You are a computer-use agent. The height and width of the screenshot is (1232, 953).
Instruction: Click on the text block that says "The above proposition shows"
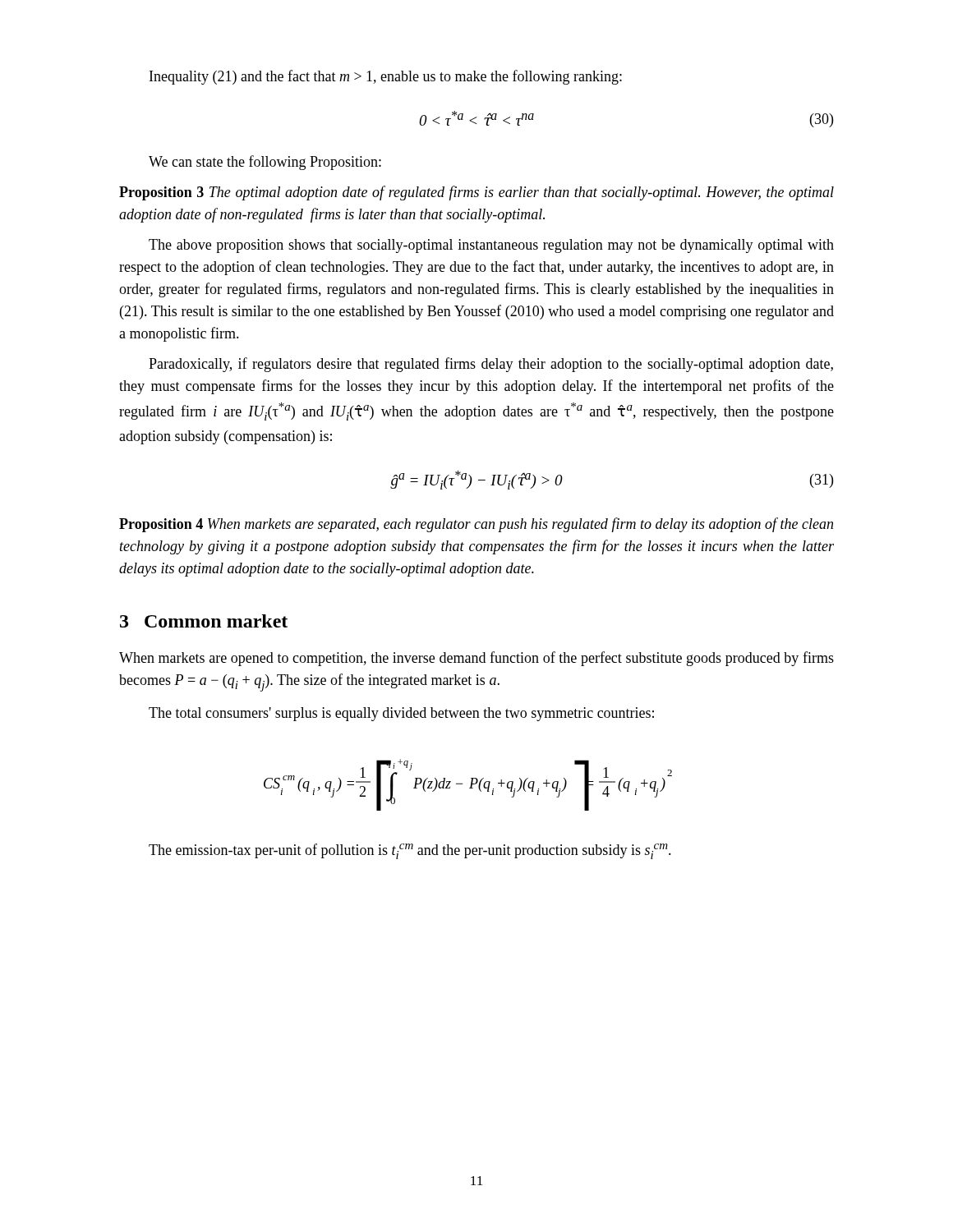click(x=476, y=289)
